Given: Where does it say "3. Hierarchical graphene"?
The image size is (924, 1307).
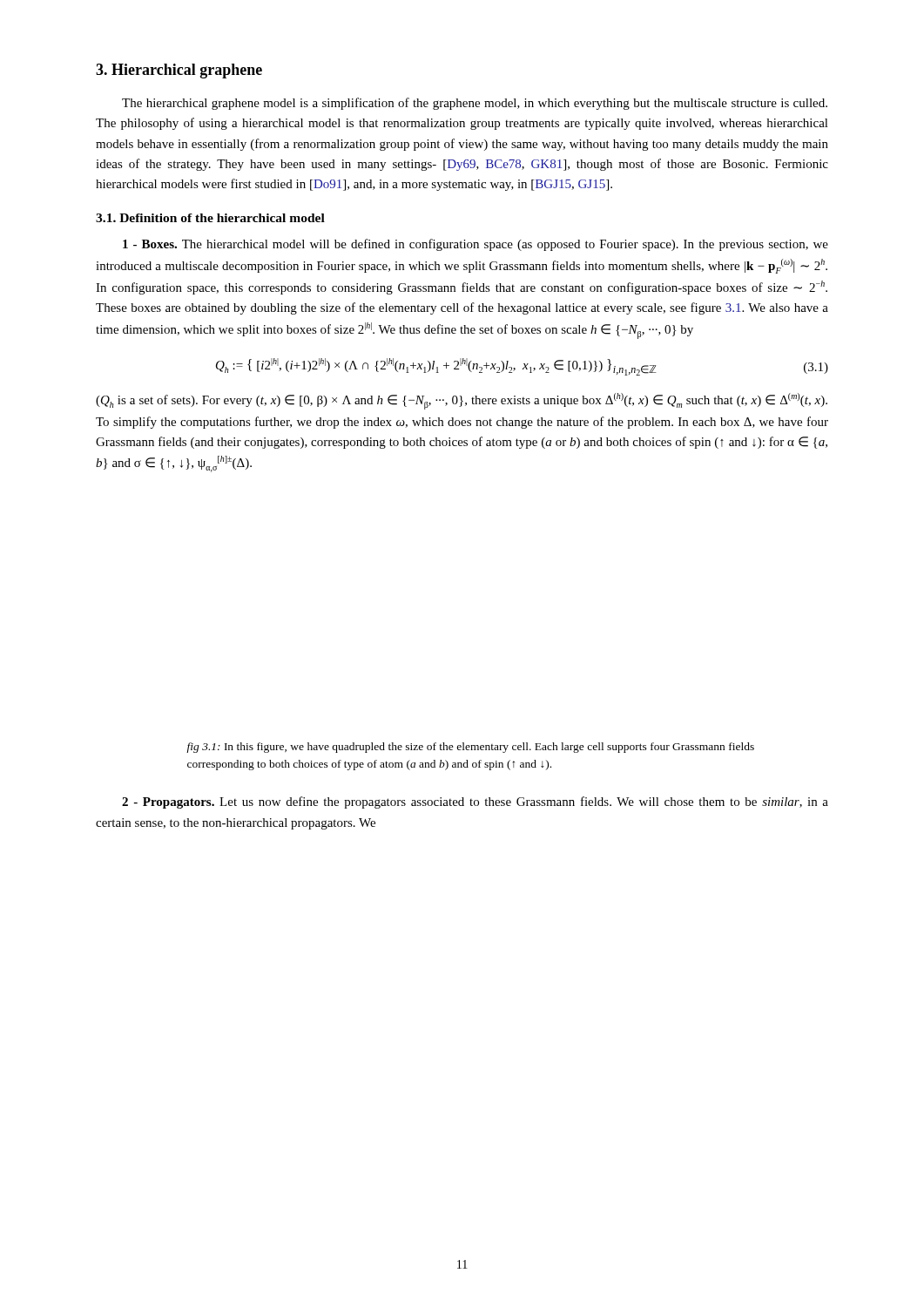Looking at the screenshot, I should (179, 70).
